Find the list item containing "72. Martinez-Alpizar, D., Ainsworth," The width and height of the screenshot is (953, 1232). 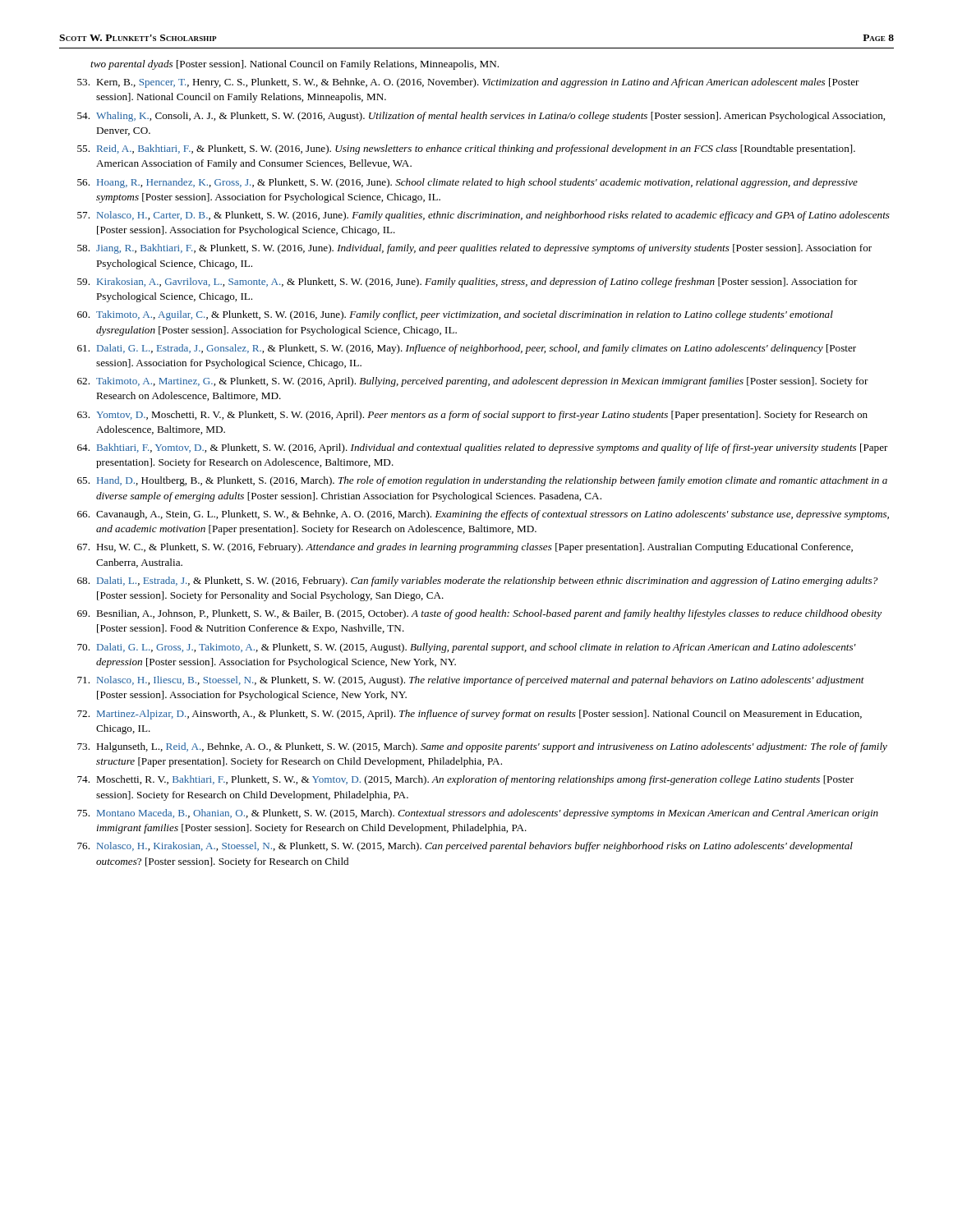[476, 721]
